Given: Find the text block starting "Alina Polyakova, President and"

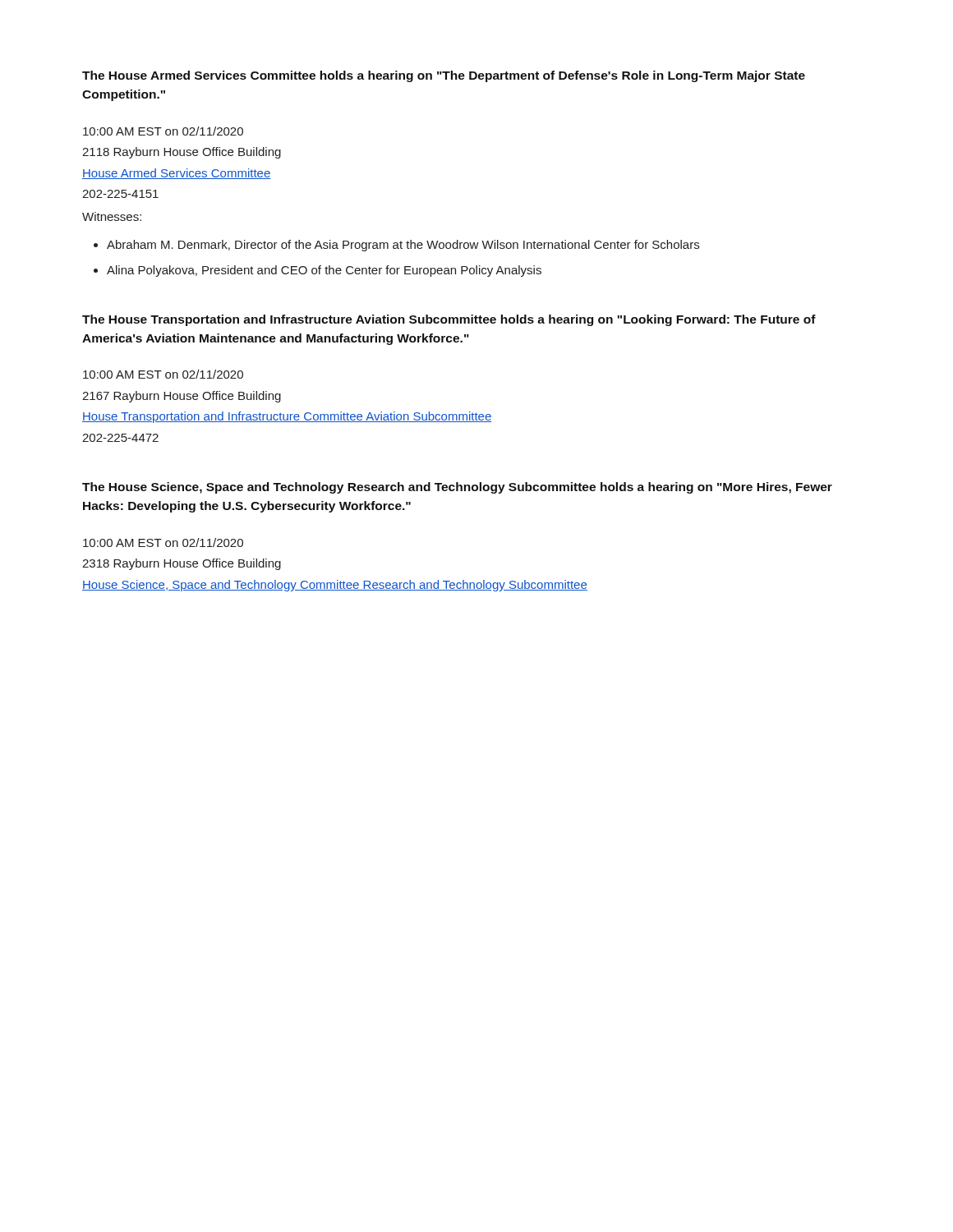Looking at the screenshot, I should click(x=489, y=270).
